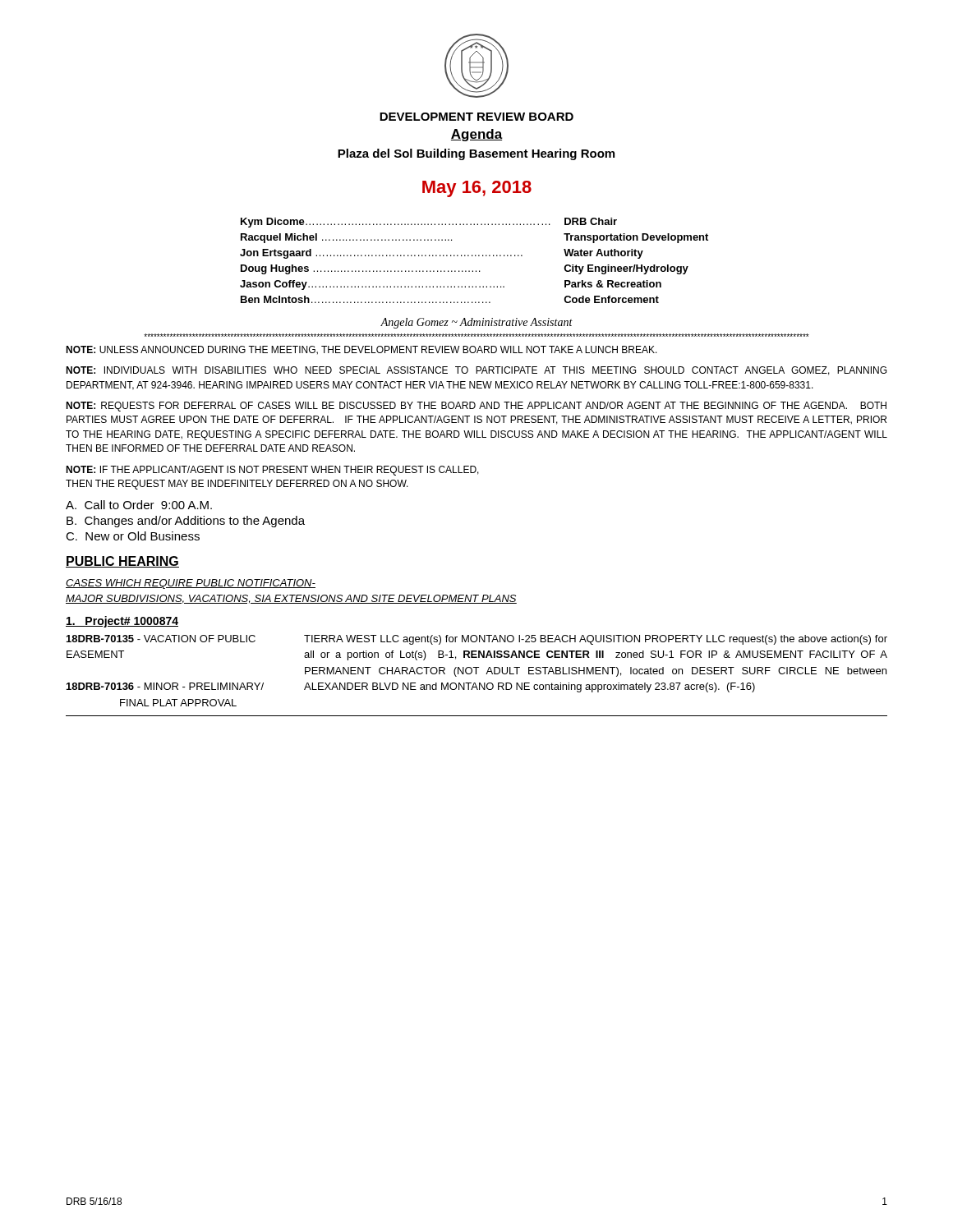The height and width of the screenshot is (1232, 953).
Task: Select the logo
Action: (476, 67)
